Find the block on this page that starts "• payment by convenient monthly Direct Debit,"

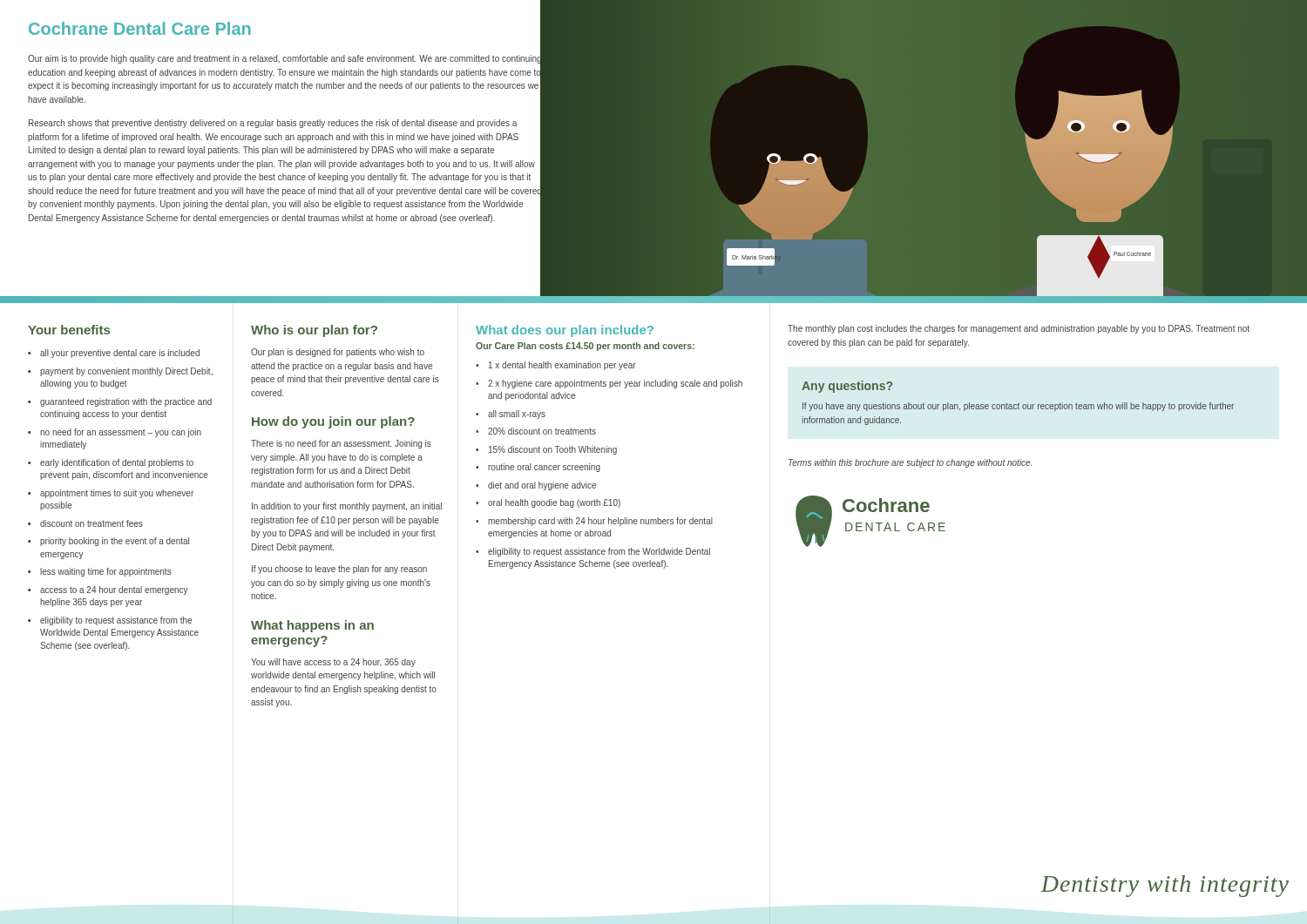coord(120,377)
